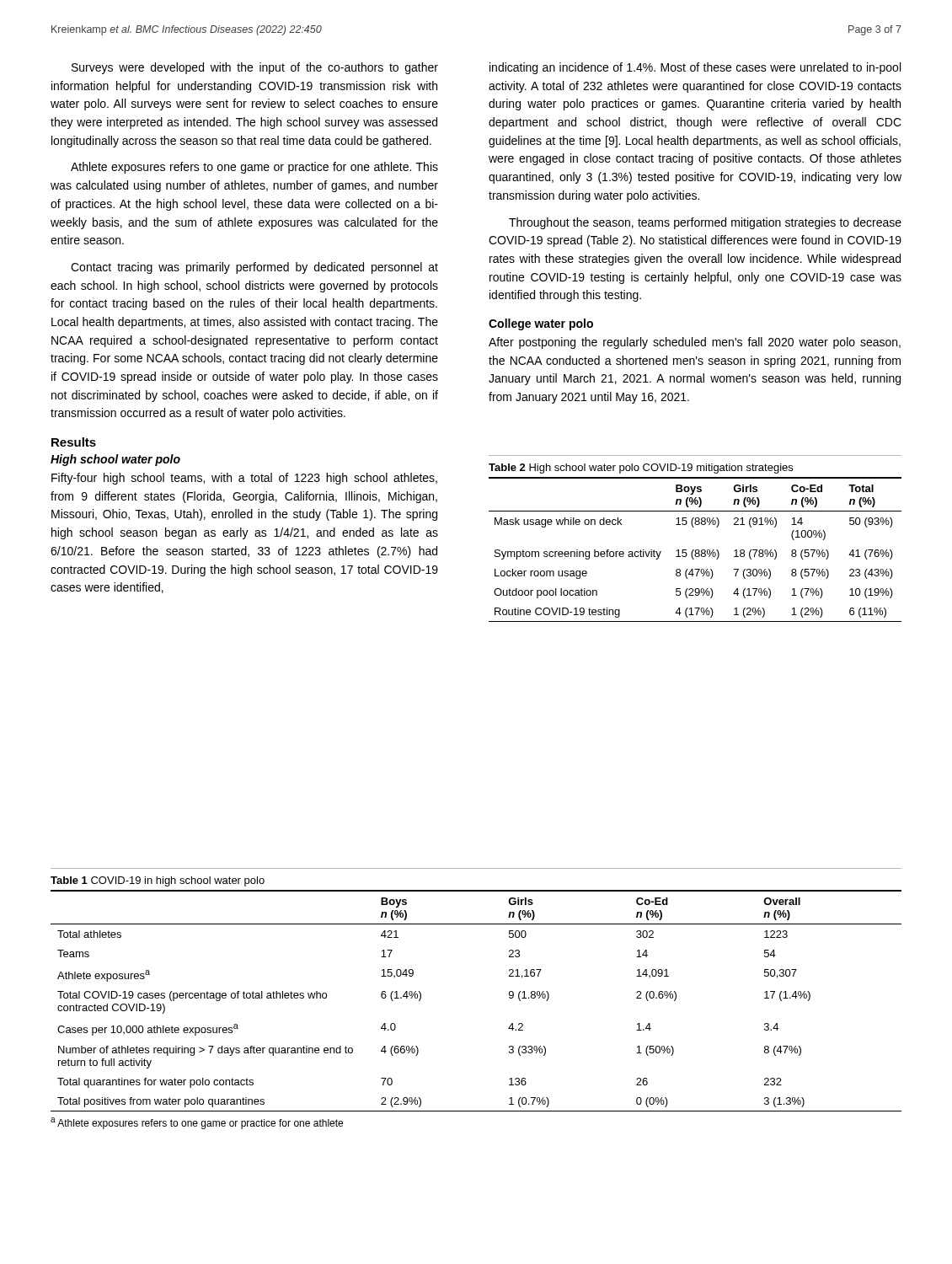Click on the block starting "indicating an incidence of 1.4%."
This screenshot has height=1264, width=952.
coord(695,182)
